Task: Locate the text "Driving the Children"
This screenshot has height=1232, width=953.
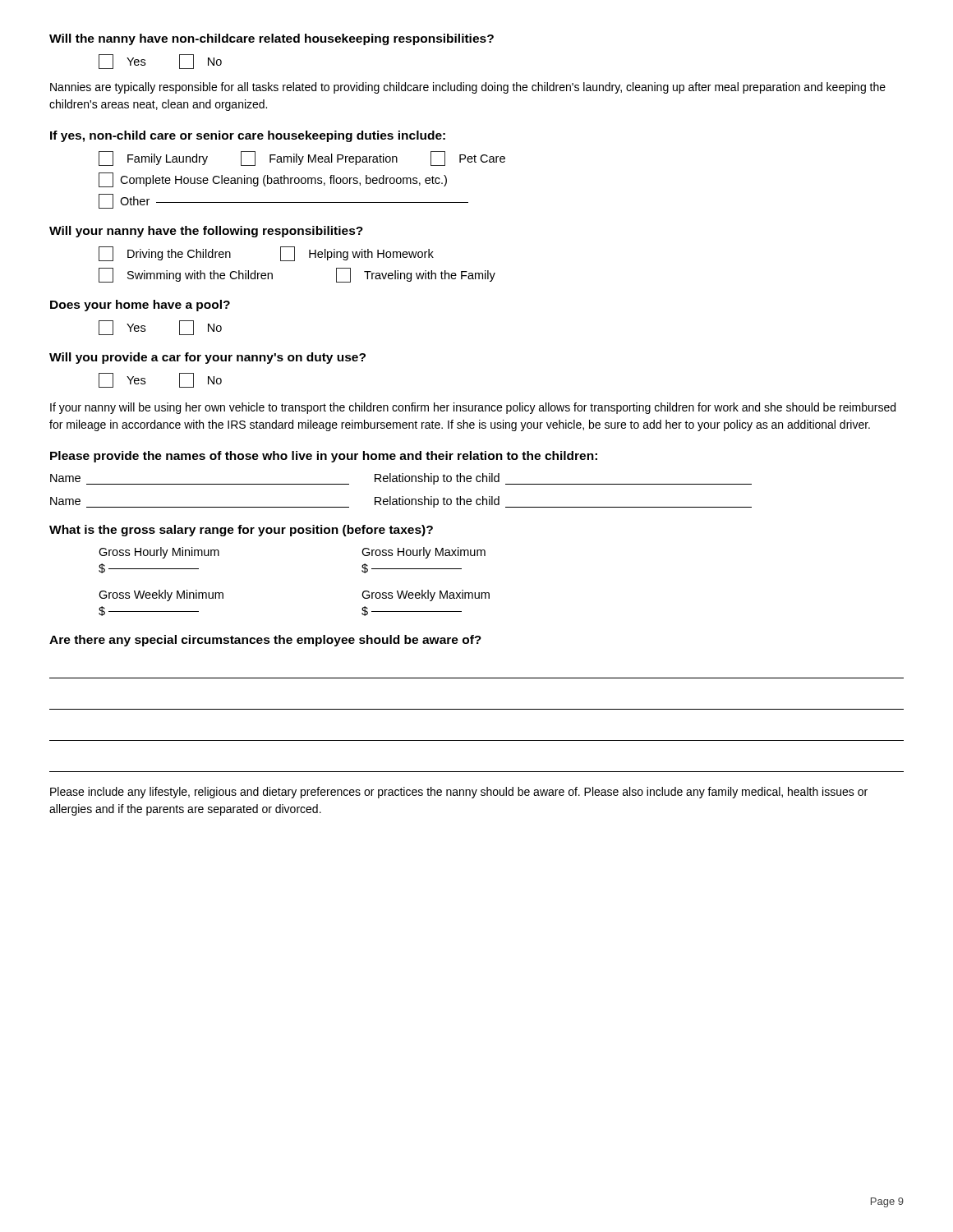Action: (165, 254)
